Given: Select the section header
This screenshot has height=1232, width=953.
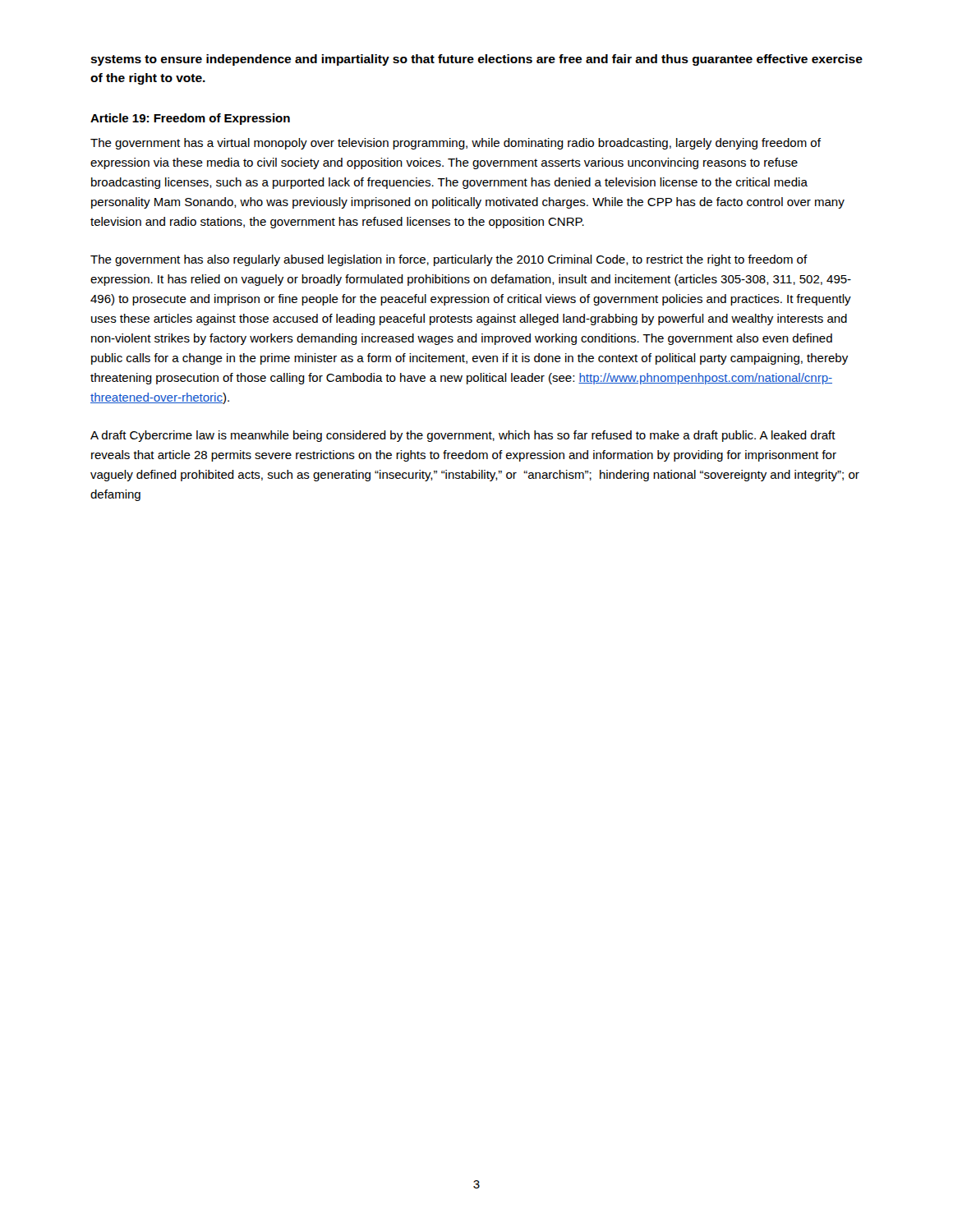Looking at the screenshot, I should (190, 117).
